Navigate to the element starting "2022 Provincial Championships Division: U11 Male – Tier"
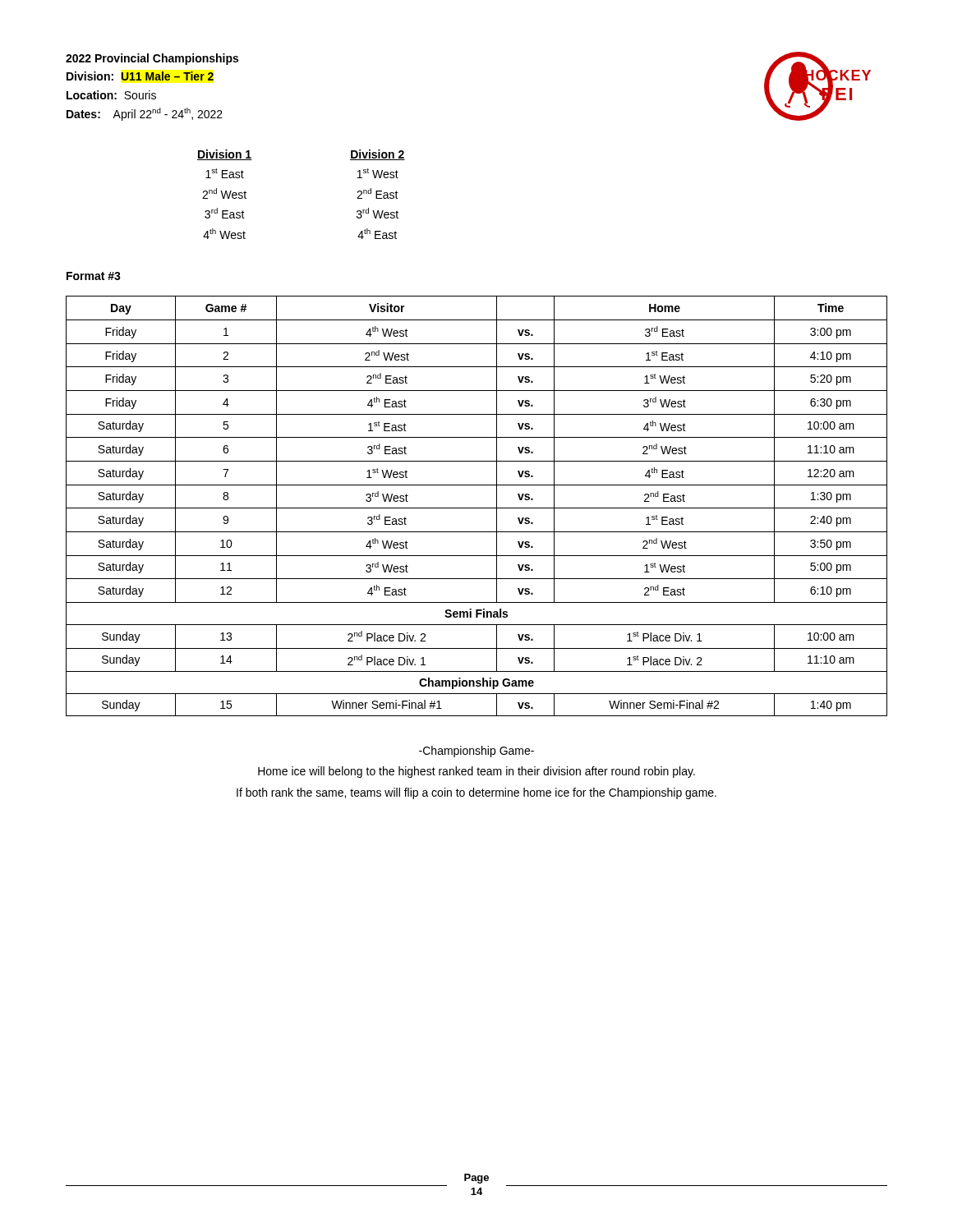This screenshot has height=1232, width=953. click(x=152, y=86)
